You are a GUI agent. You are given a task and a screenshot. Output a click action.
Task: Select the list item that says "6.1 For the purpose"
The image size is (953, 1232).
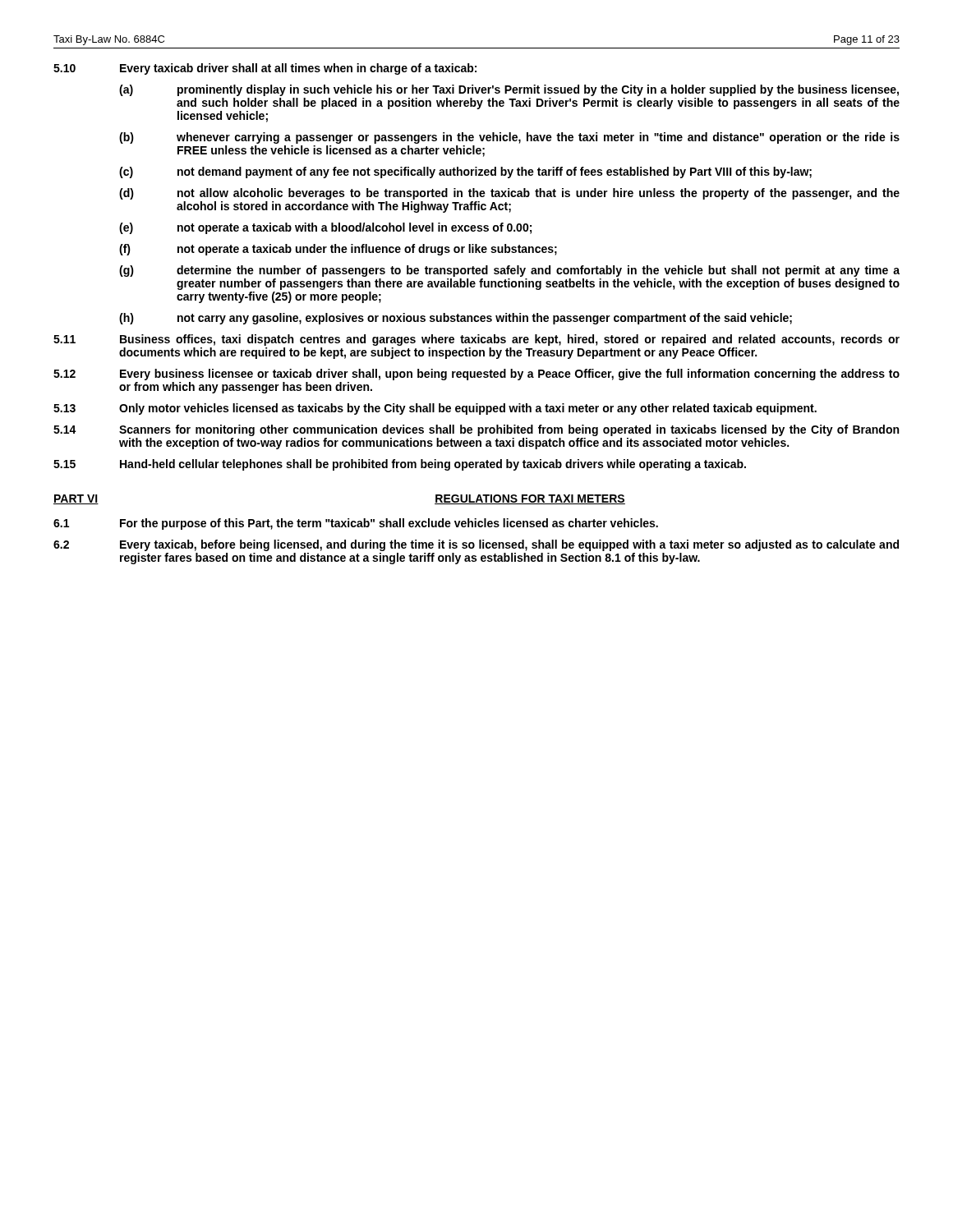click(x=476, y=523)
